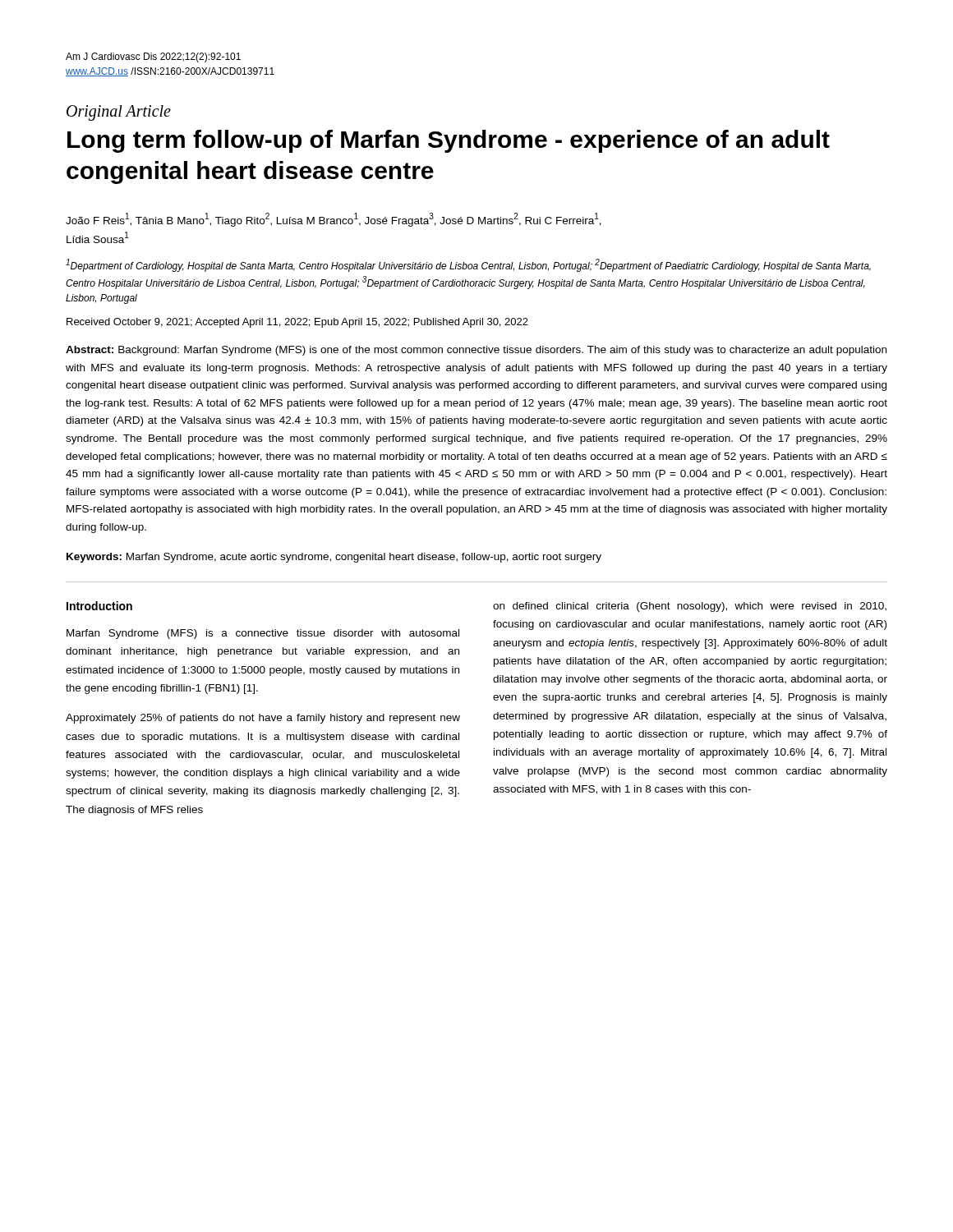Select the region starting "João F Reis1, Tânia B Mano1,"

pyautogui.click(x=334, y=228)
